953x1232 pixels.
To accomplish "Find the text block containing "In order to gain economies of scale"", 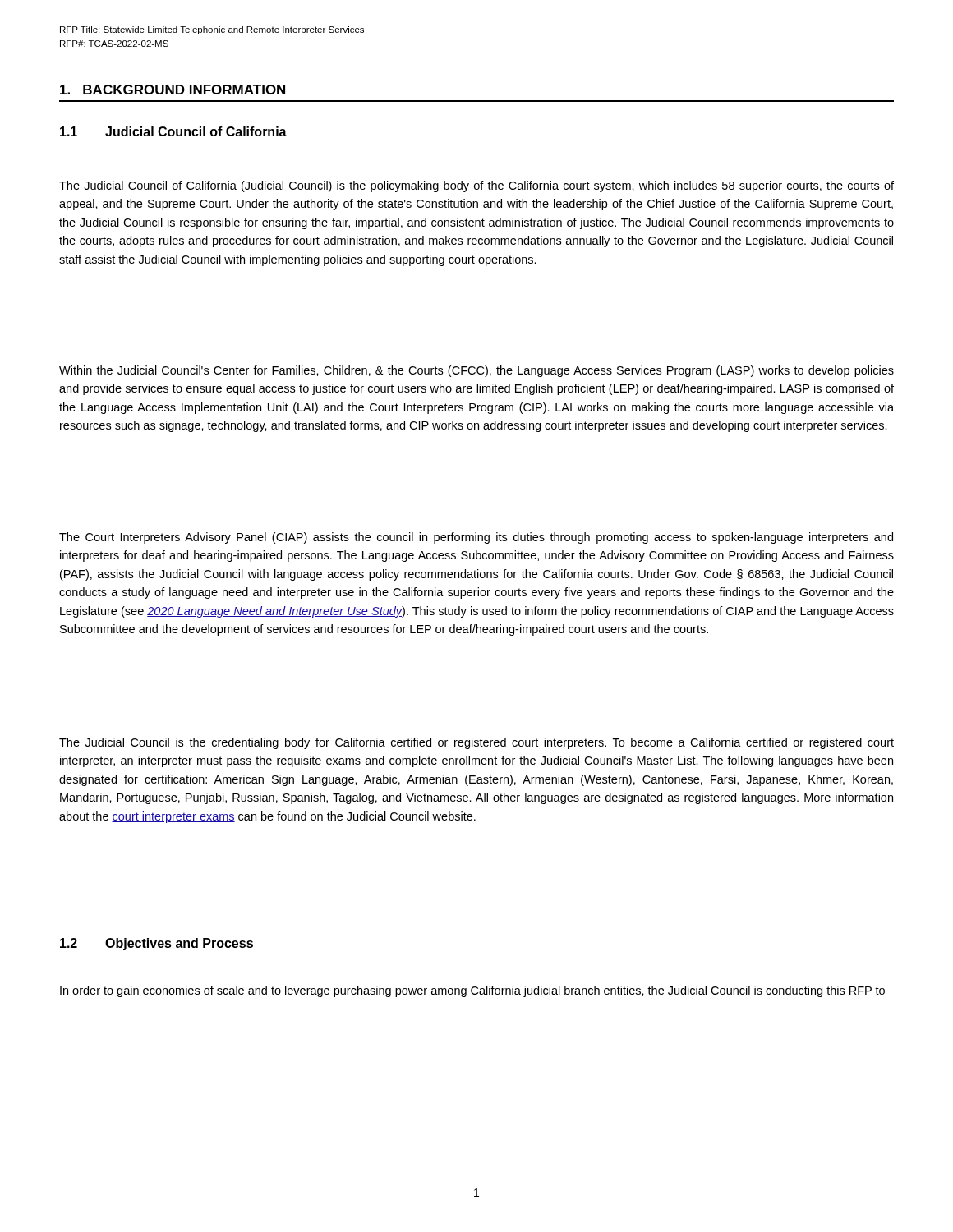I will tap(472, 991).
